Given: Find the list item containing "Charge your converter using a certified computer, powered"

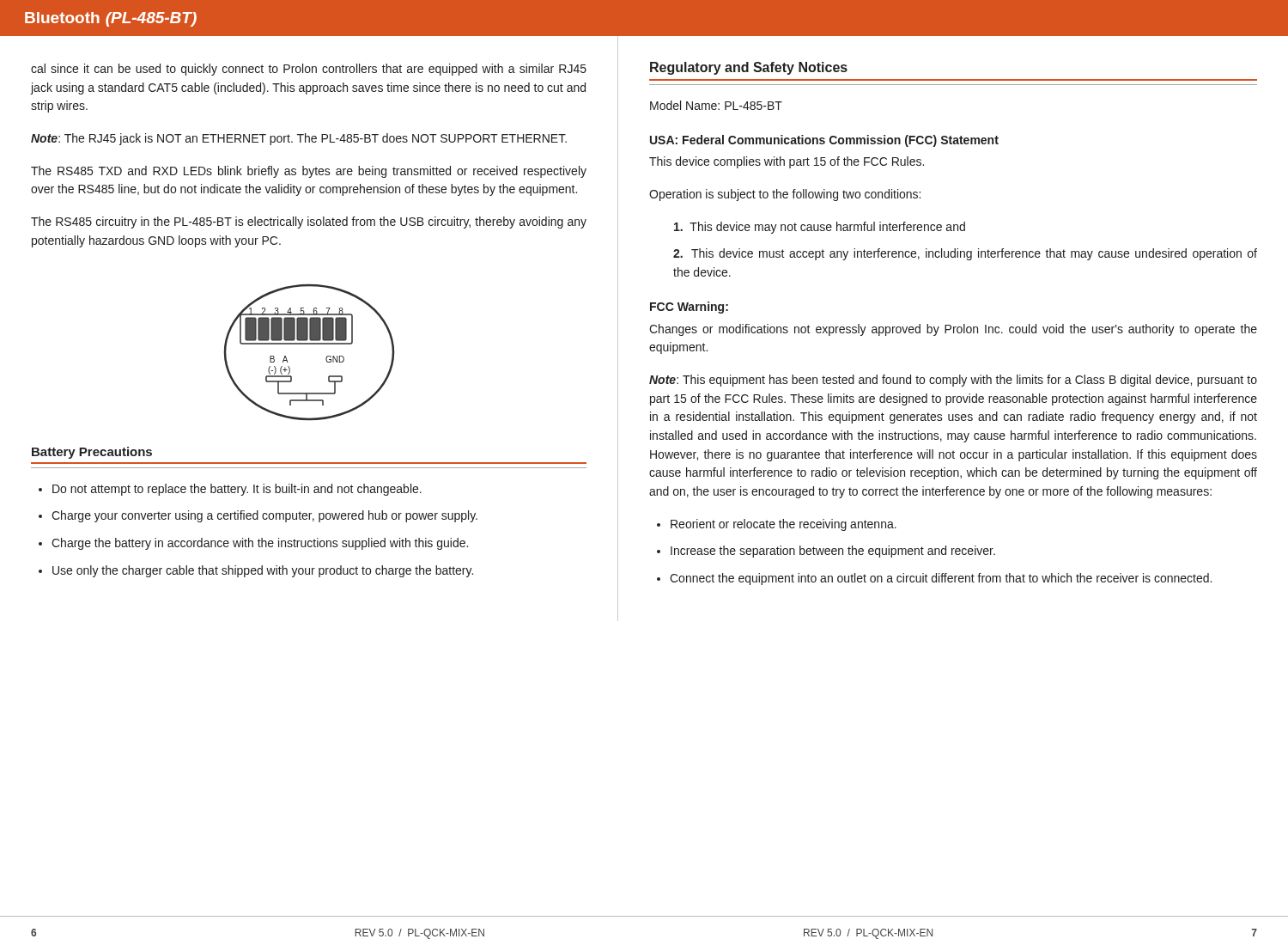Looking at the screenshot, I should [319, 516].
